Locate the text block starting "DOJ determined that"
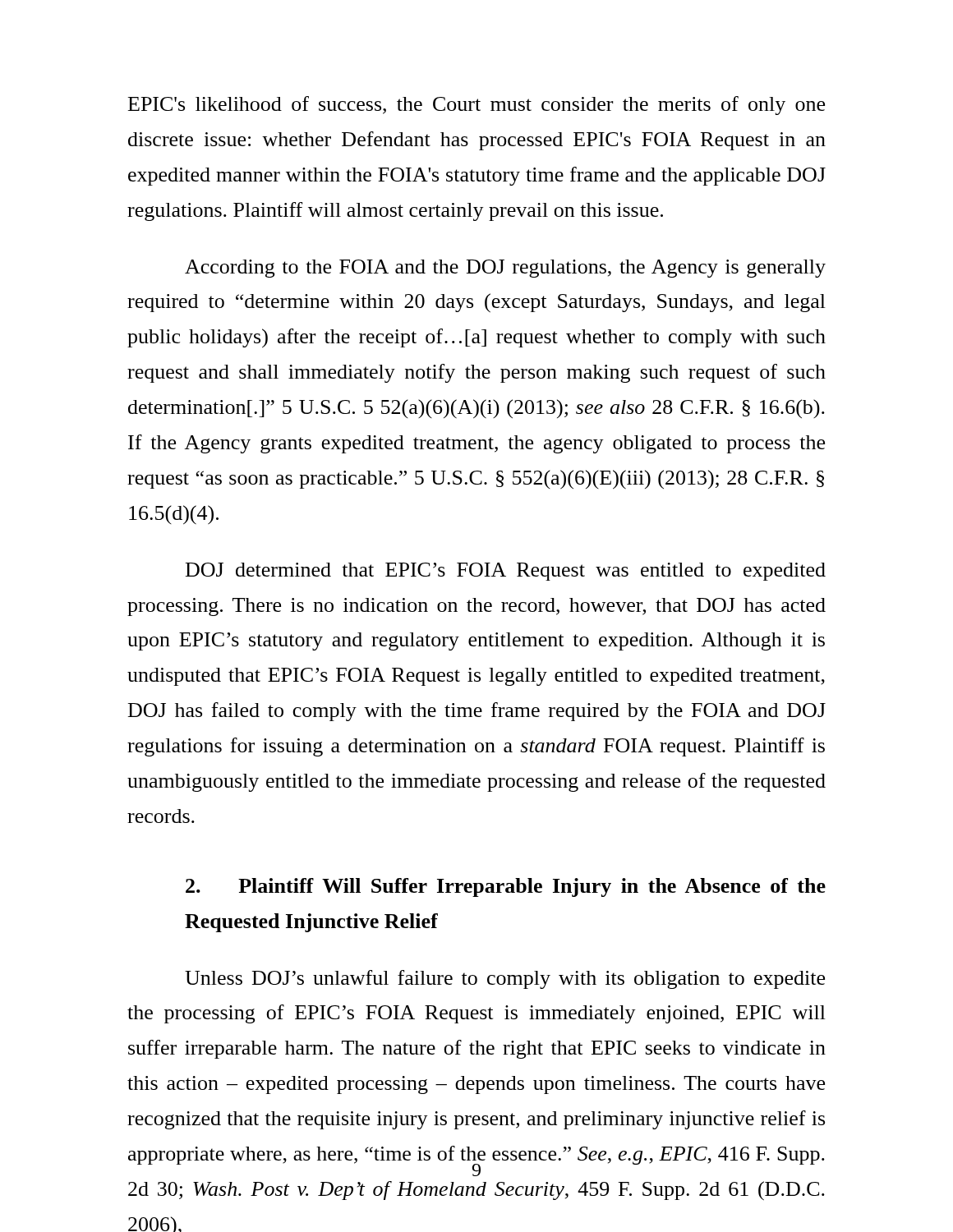The image size is (953, 1232). pos(506,572)
